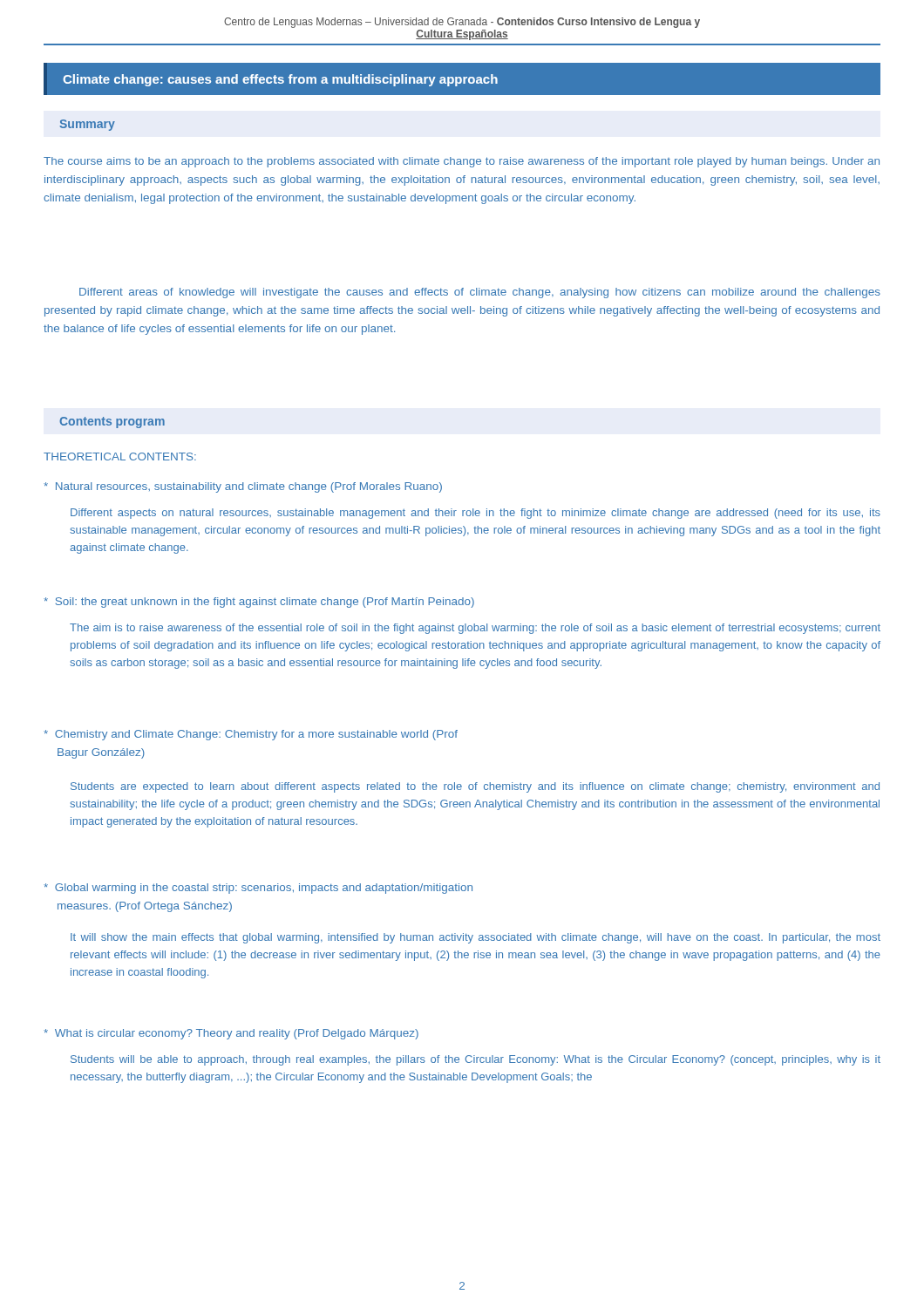Click the passage that begins "Students are expected"

pyautogui.click(x=475, y=804)
